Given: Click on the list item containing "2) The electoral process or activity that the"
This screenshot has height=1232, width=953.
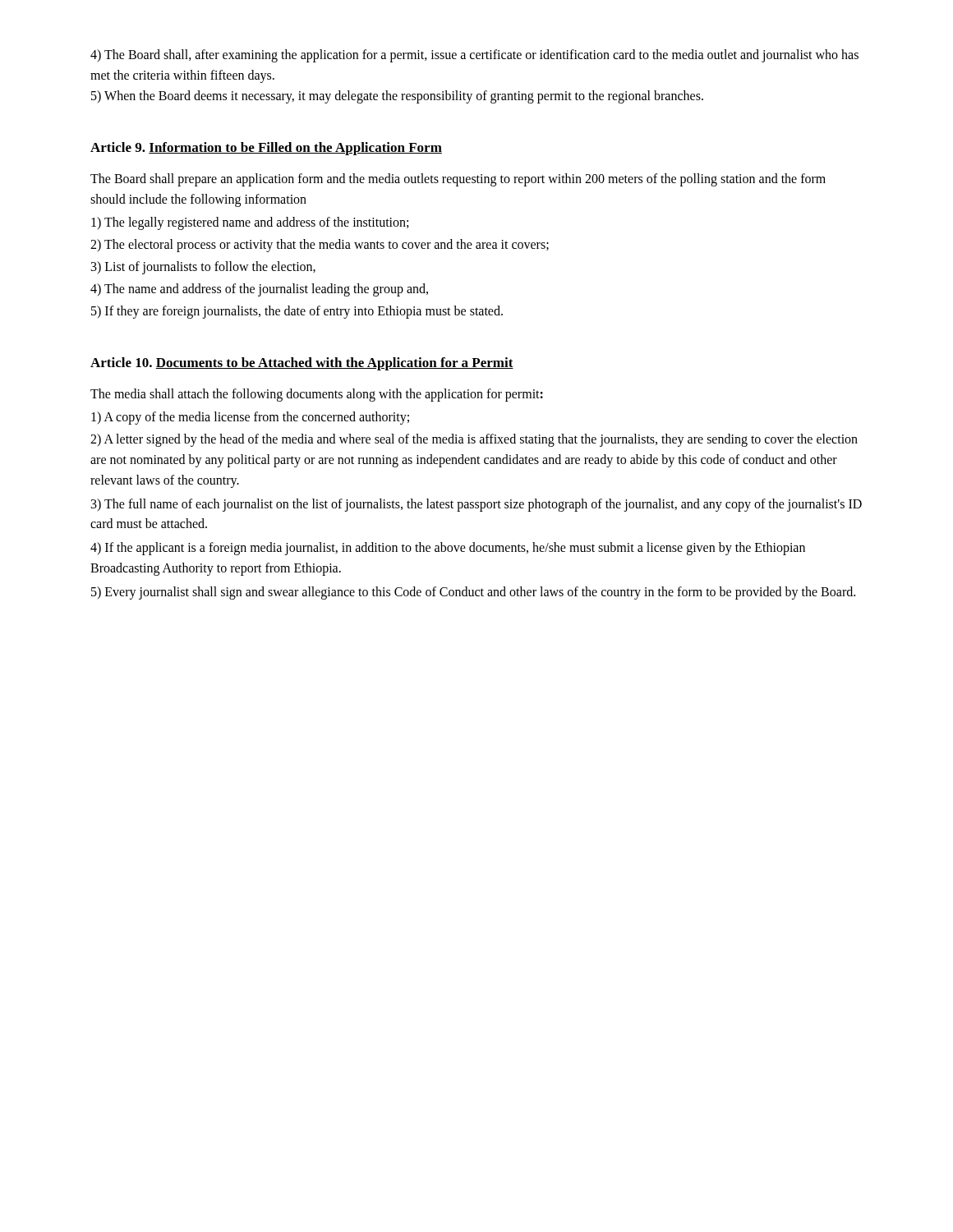Looking at the screenshot, I should (x=320, y=244).
